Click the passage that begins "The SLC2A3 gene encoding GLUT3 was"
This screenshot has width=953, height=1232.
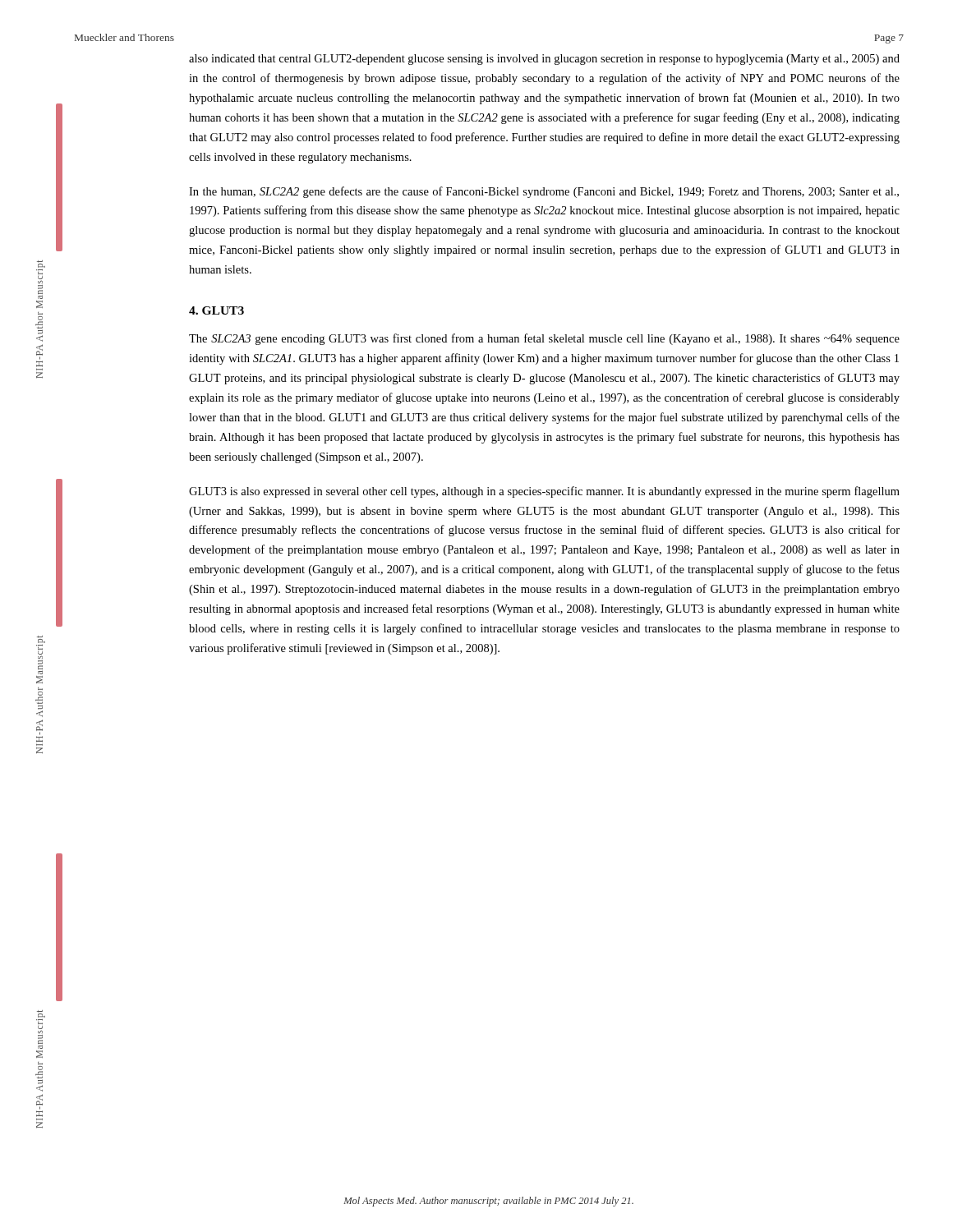pyautogui.click(x=544, y=397)
